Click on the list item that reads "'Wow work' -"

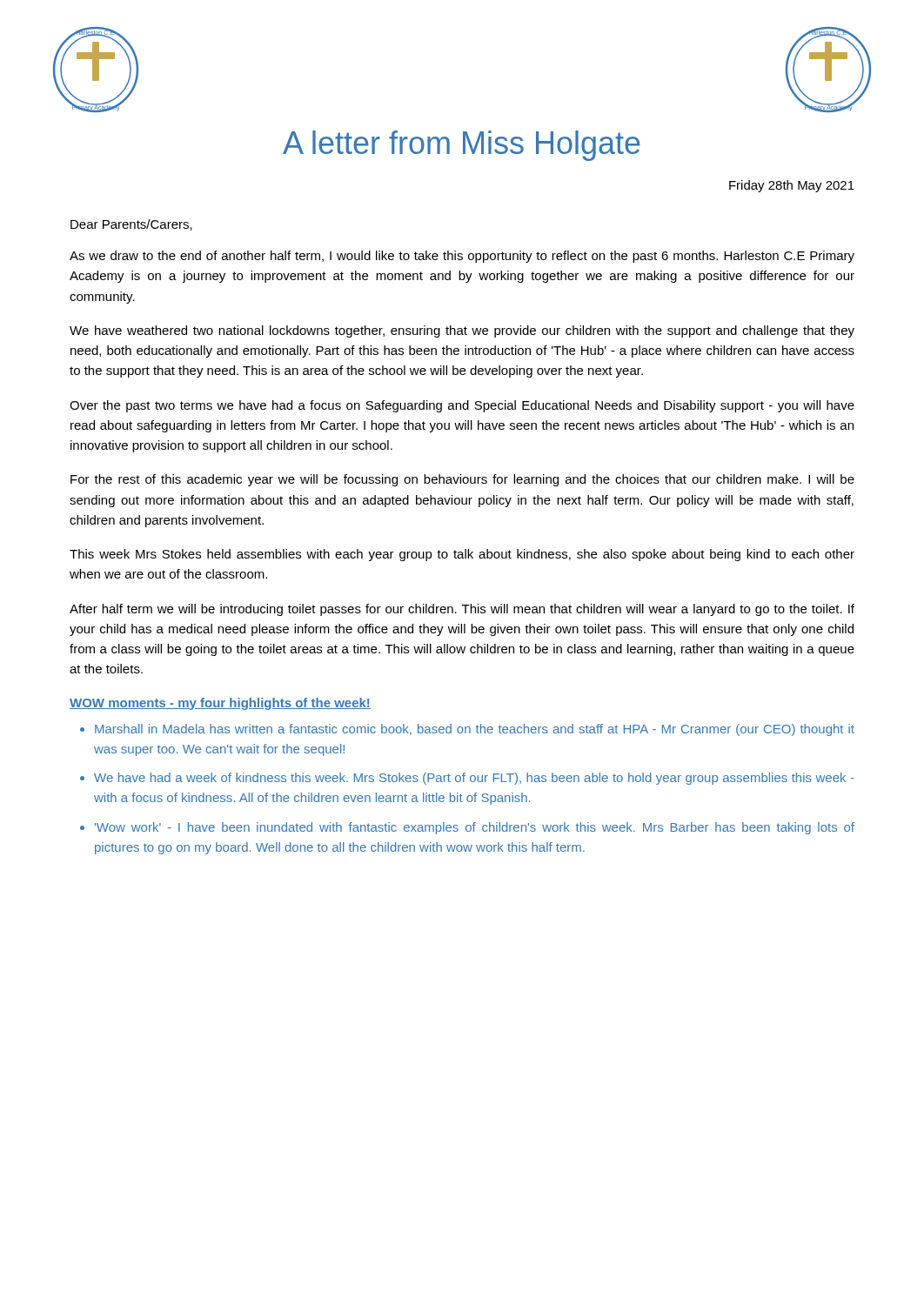pyautogui.click(x=474, y=837)
